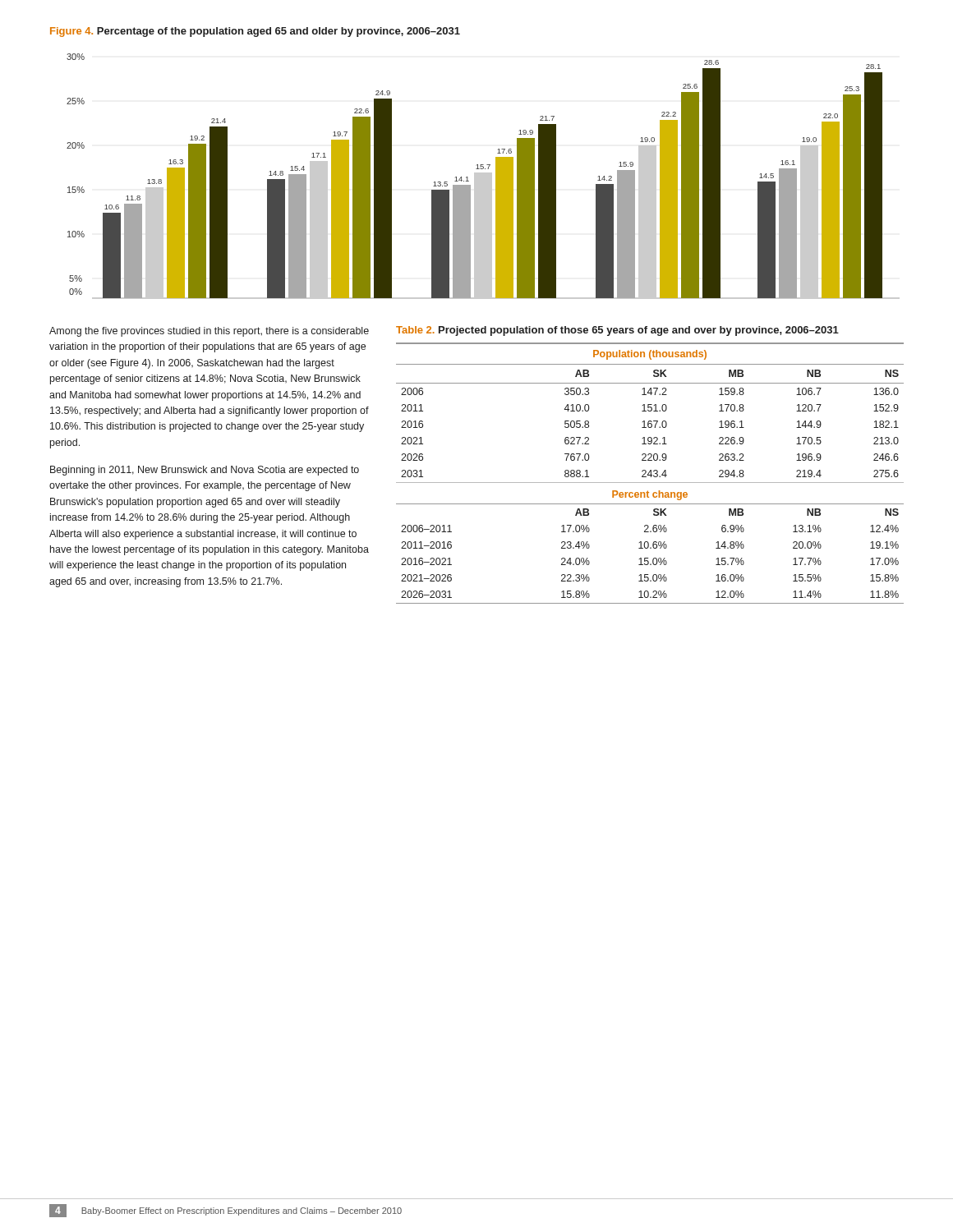Viewport: 953px width, 1232px height.
Task: Select the caption that reads "Table 2. Projected population"
Action: coord(617,330)
